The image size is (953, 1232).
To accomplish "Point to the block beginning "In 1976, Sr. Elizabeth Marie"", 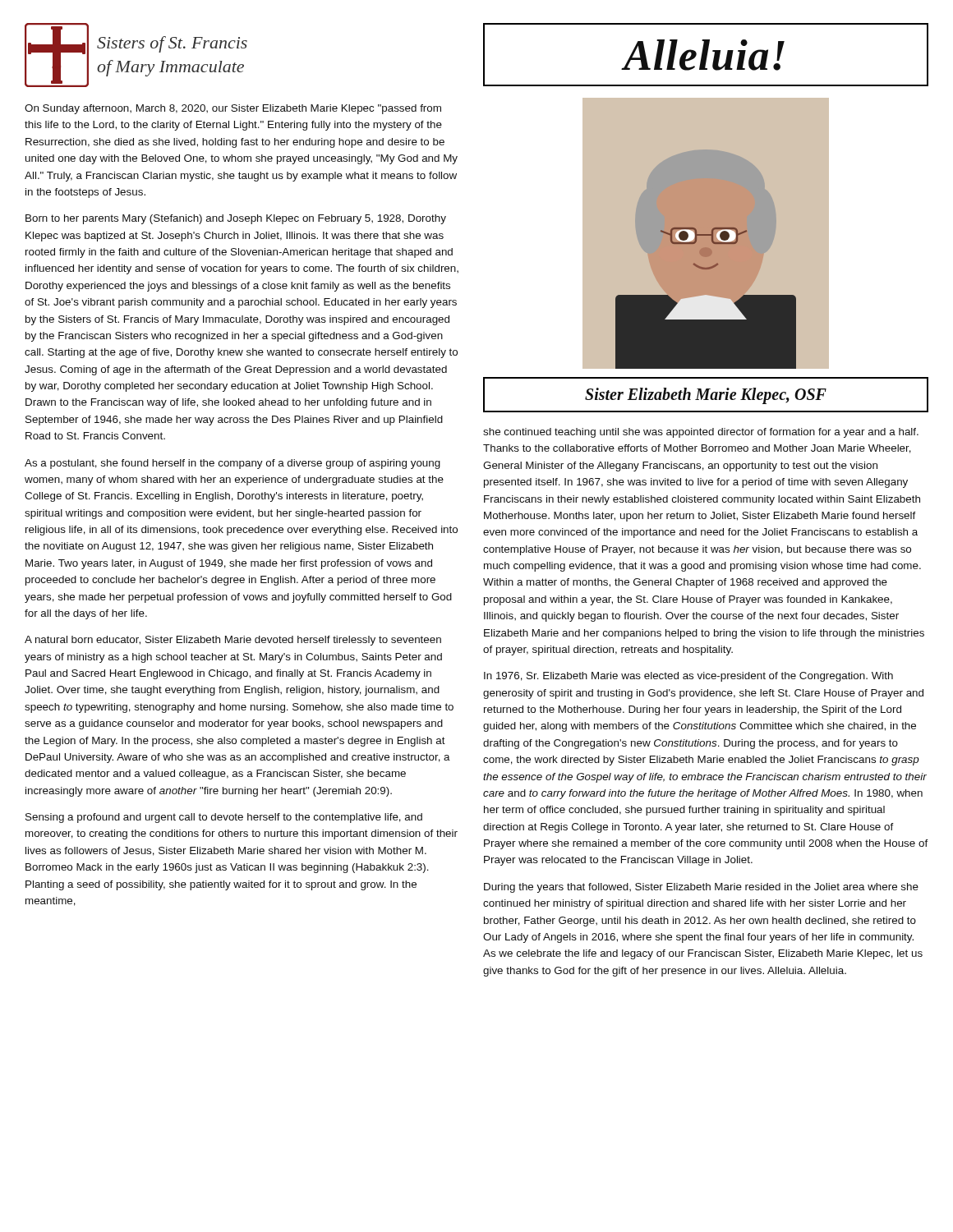I will pyautogui.click(x=706, y=768).
